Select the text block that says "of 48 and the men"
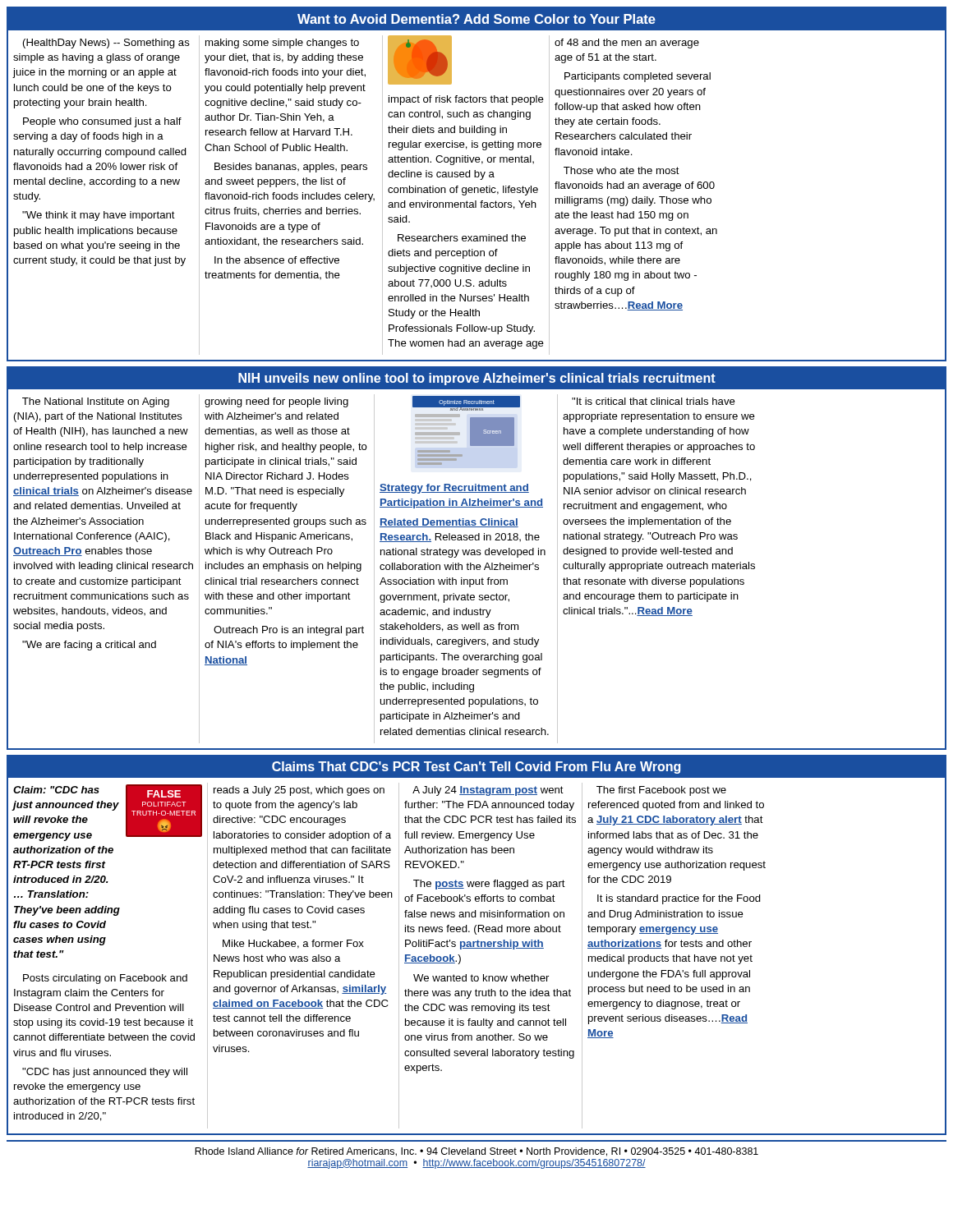The width and height of the screenshot is (953, 1232). (637, 174)
